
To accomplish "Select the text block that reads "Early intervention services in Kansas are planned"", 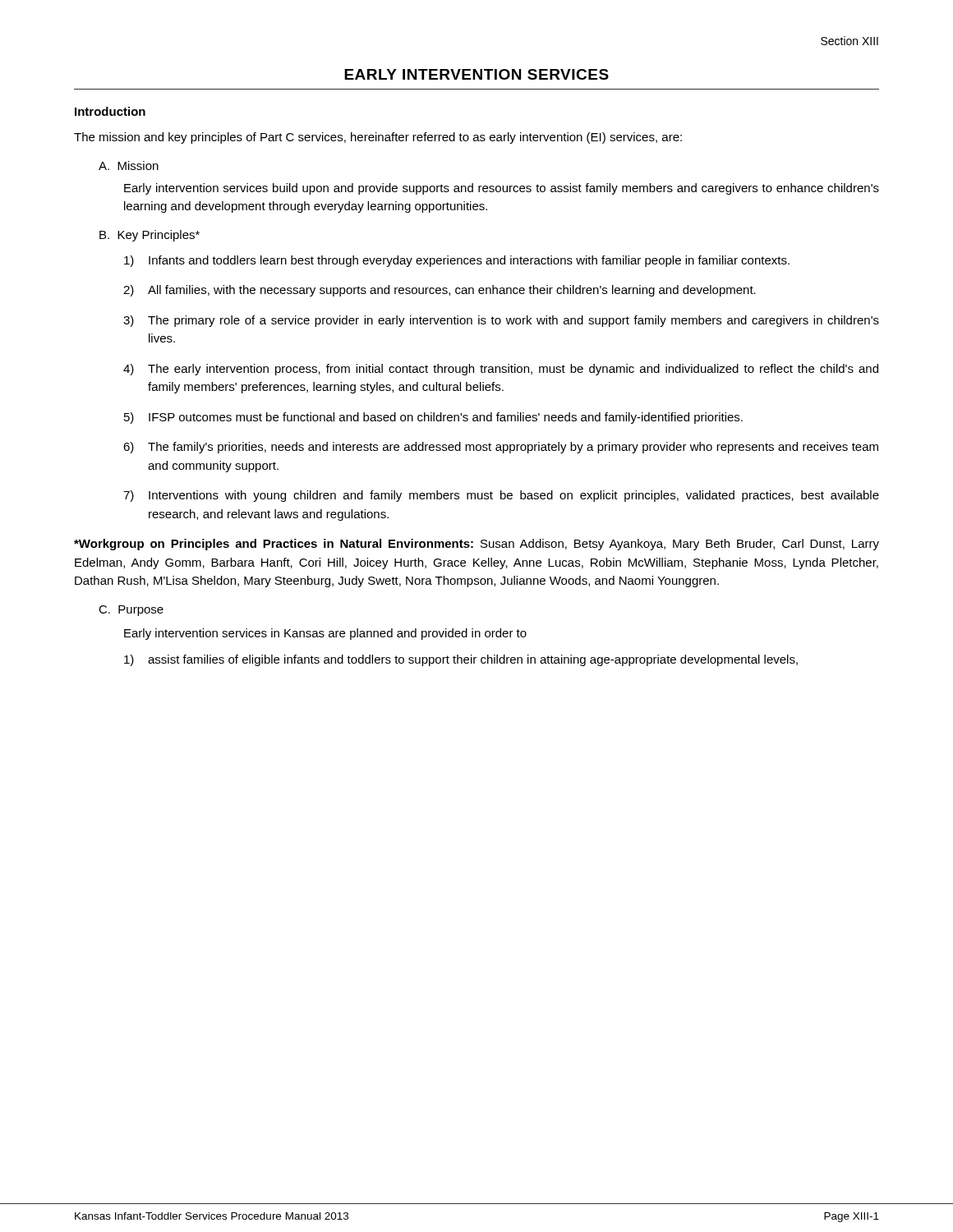I will tap(325, 632).
